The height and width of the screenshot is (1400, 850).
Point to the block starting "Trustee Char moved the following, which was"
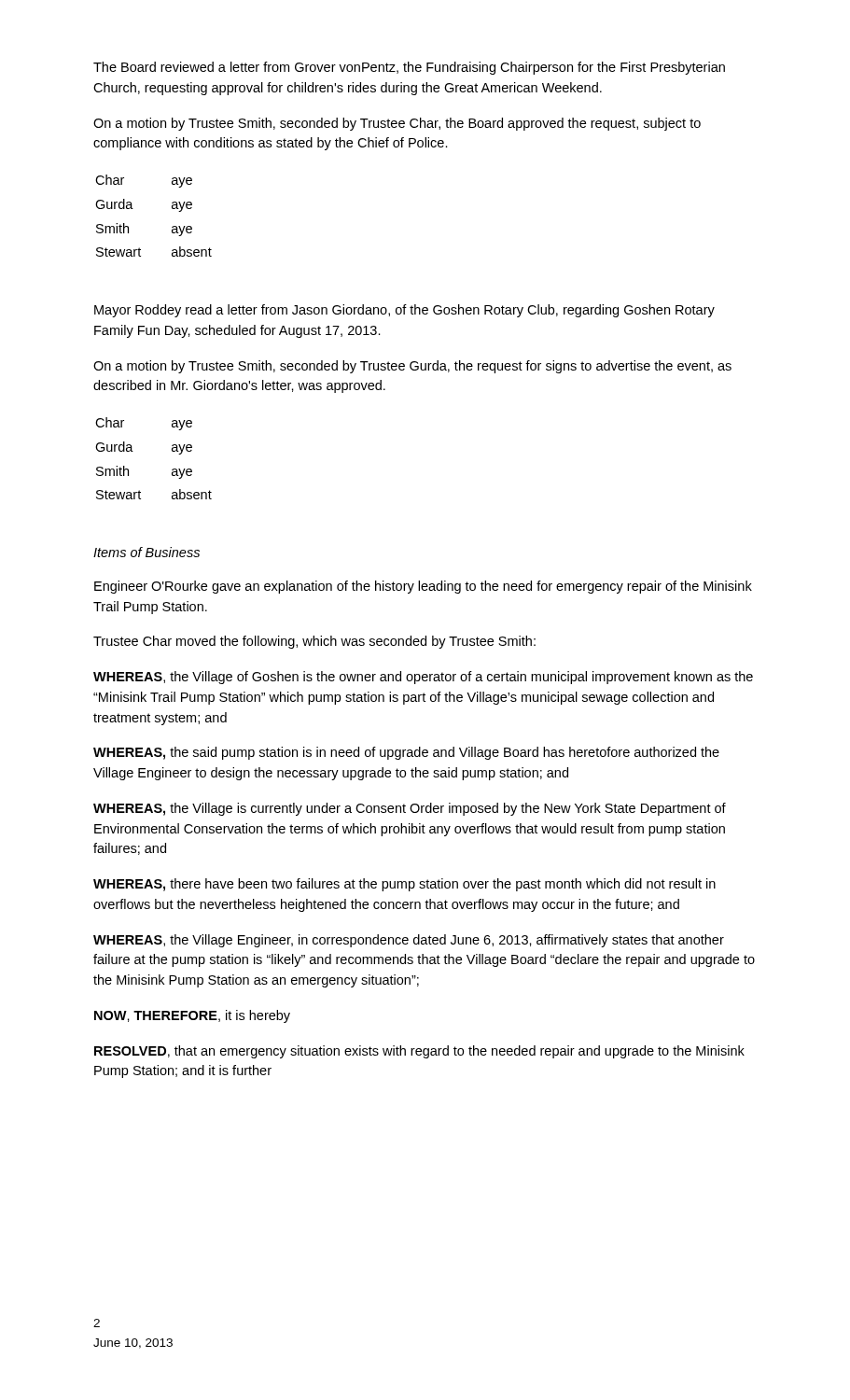pyautogui.click(x=315, y=641)
